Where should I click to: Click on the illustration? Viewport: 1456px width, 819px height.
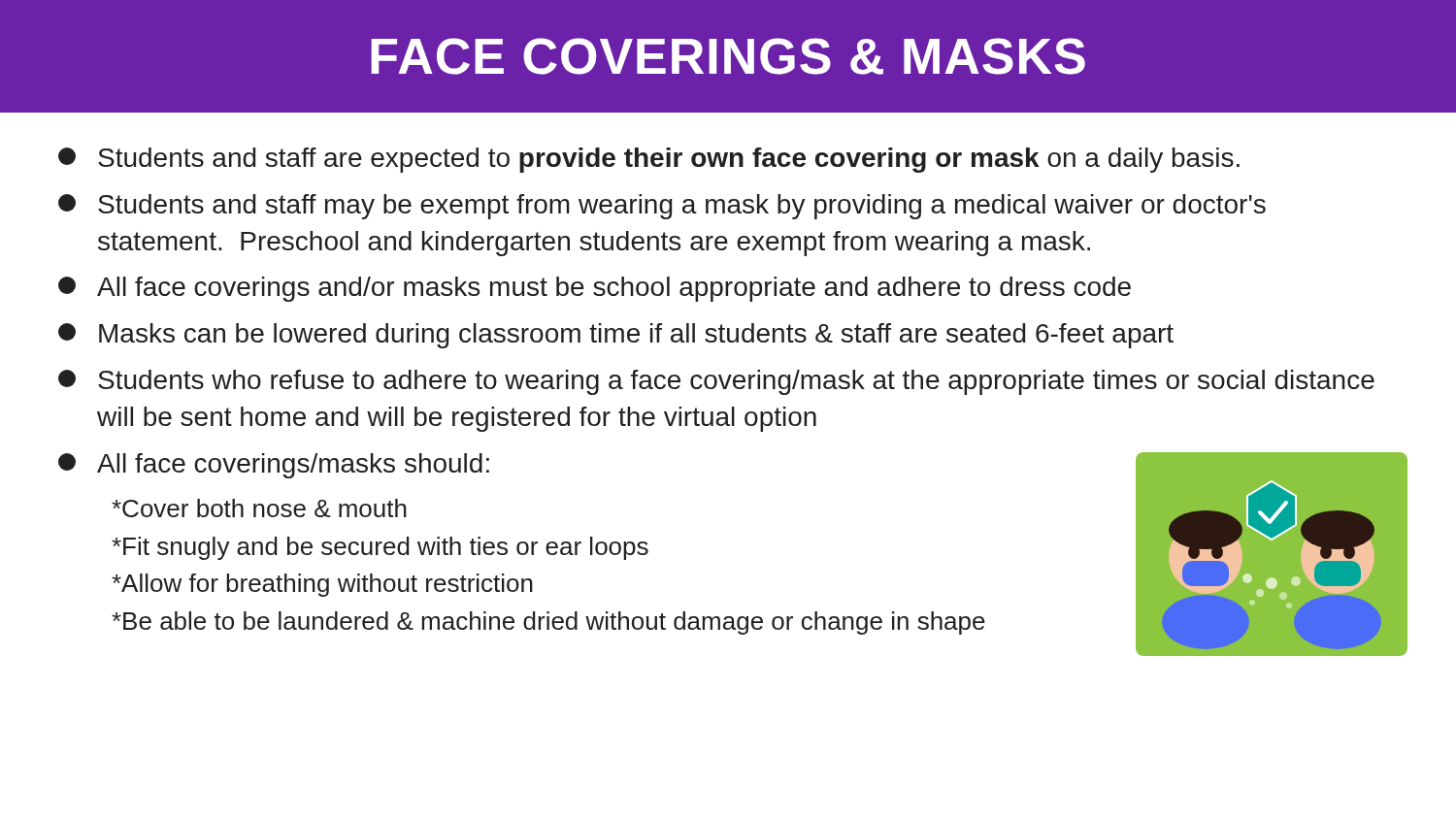pos(1272,554)
